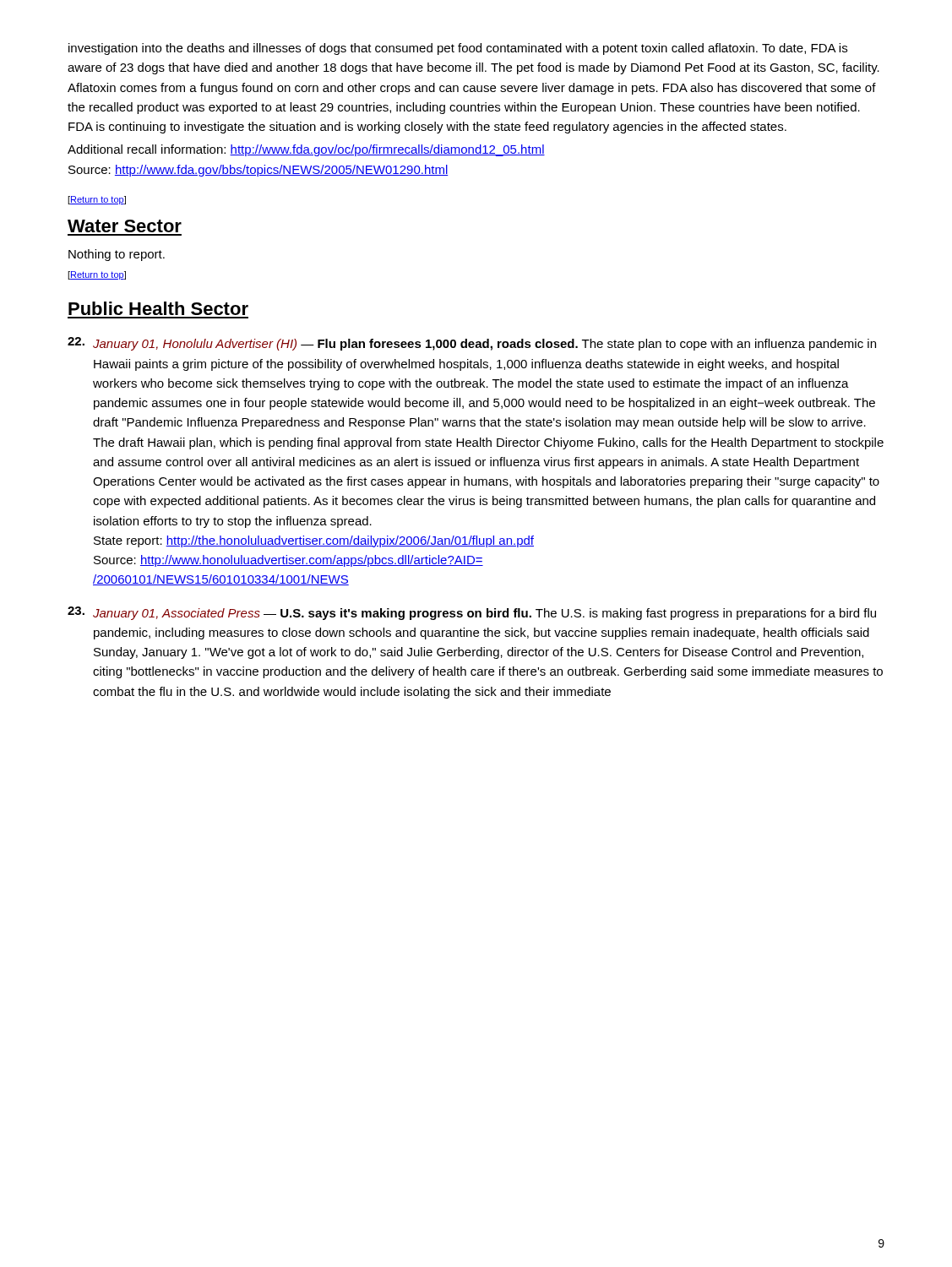Locate the text block containing "Additional recall information: http://www.fda.gov/oc/po/firmrecalls/diamond12_05.html"
The width and height of the screenshot is (952, 1267).
coord(306,159)
